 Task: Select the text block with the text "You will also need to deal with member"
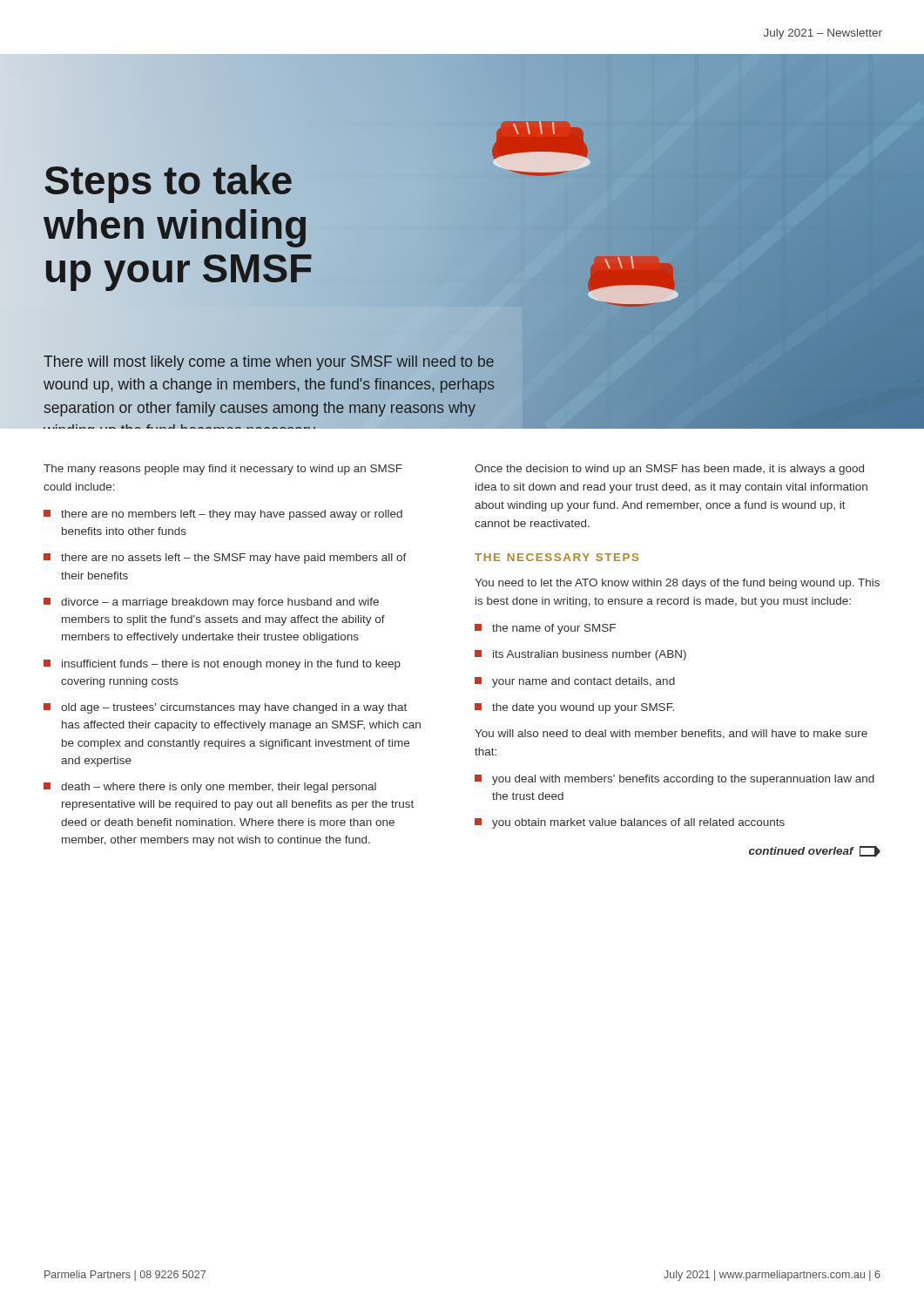pos(671,742)
